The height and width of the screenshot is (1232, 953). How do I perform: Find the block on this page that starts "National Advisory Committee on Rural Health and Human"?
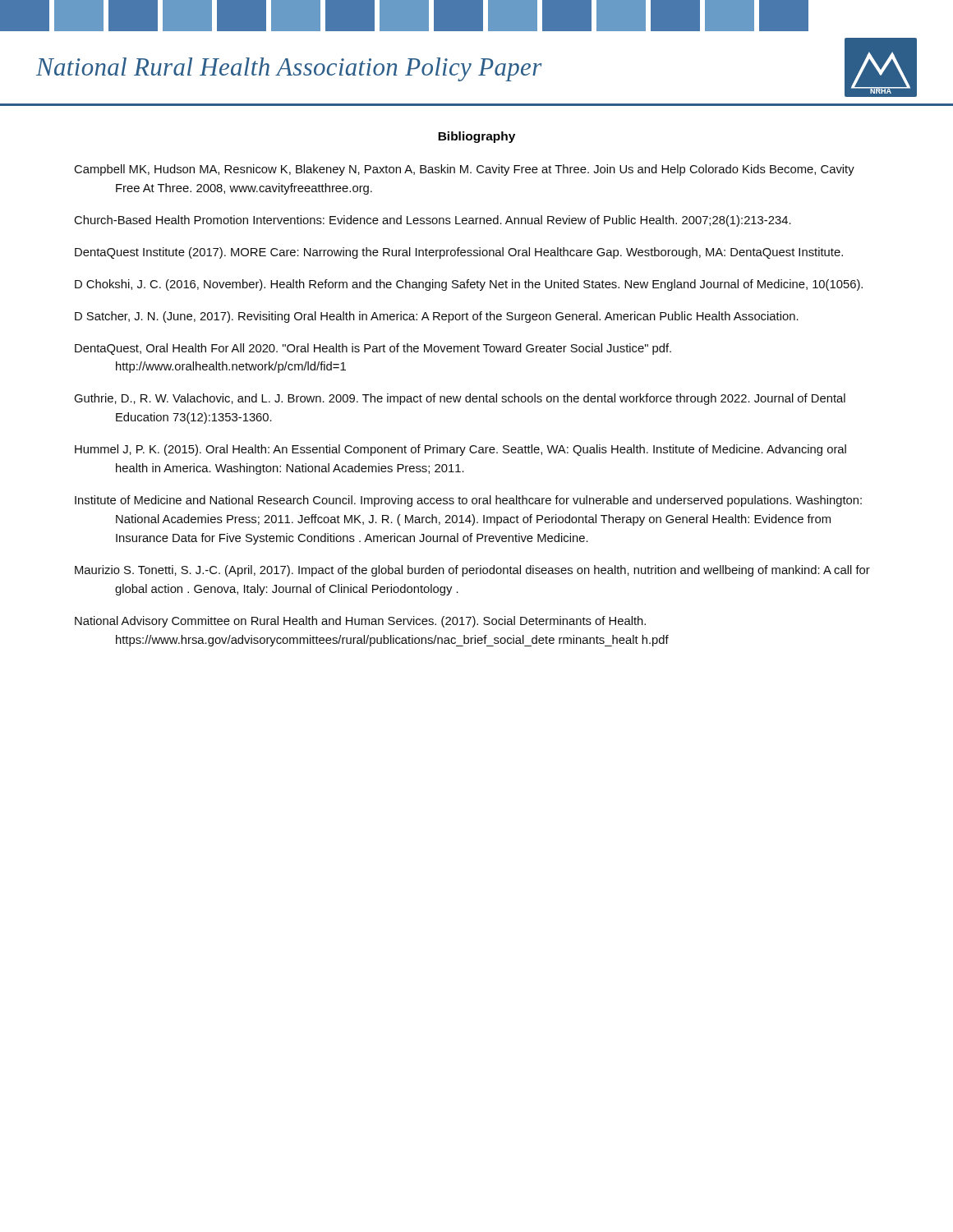pos(371,630)
